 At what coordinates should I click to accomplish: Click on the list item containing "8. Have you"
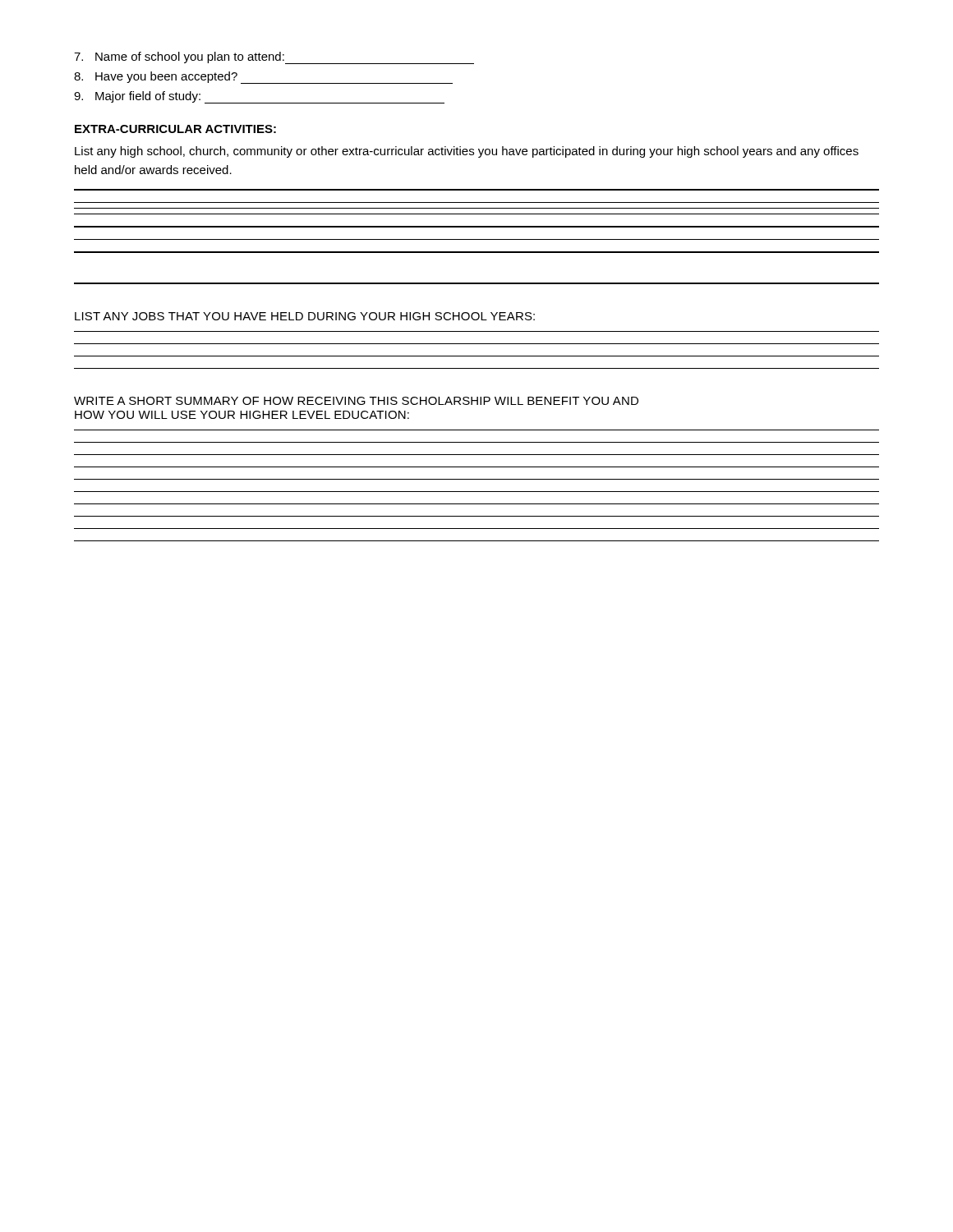pos(264,76)
